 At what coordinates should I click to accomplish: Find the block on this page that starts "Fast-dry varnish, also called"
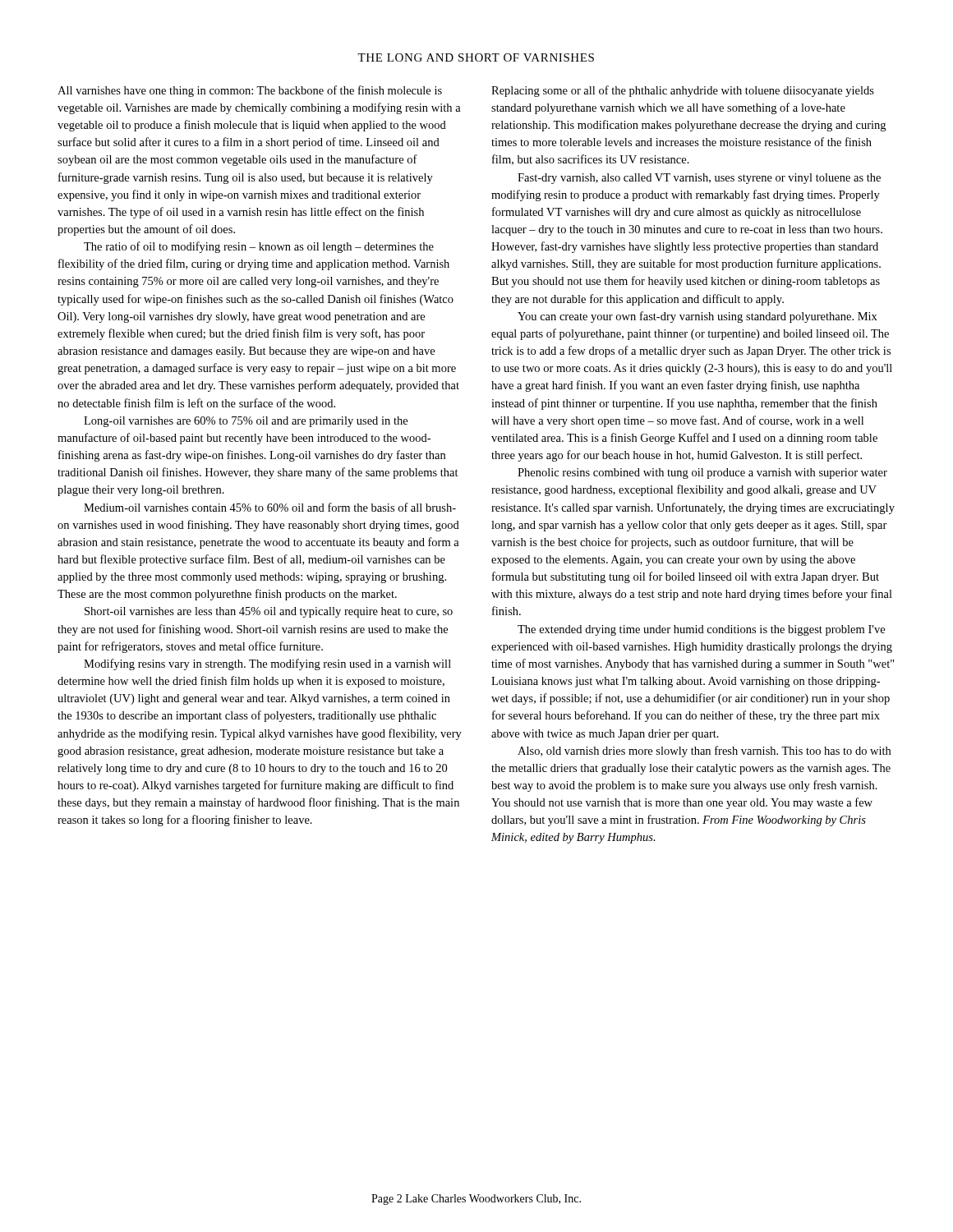(693, 238)
